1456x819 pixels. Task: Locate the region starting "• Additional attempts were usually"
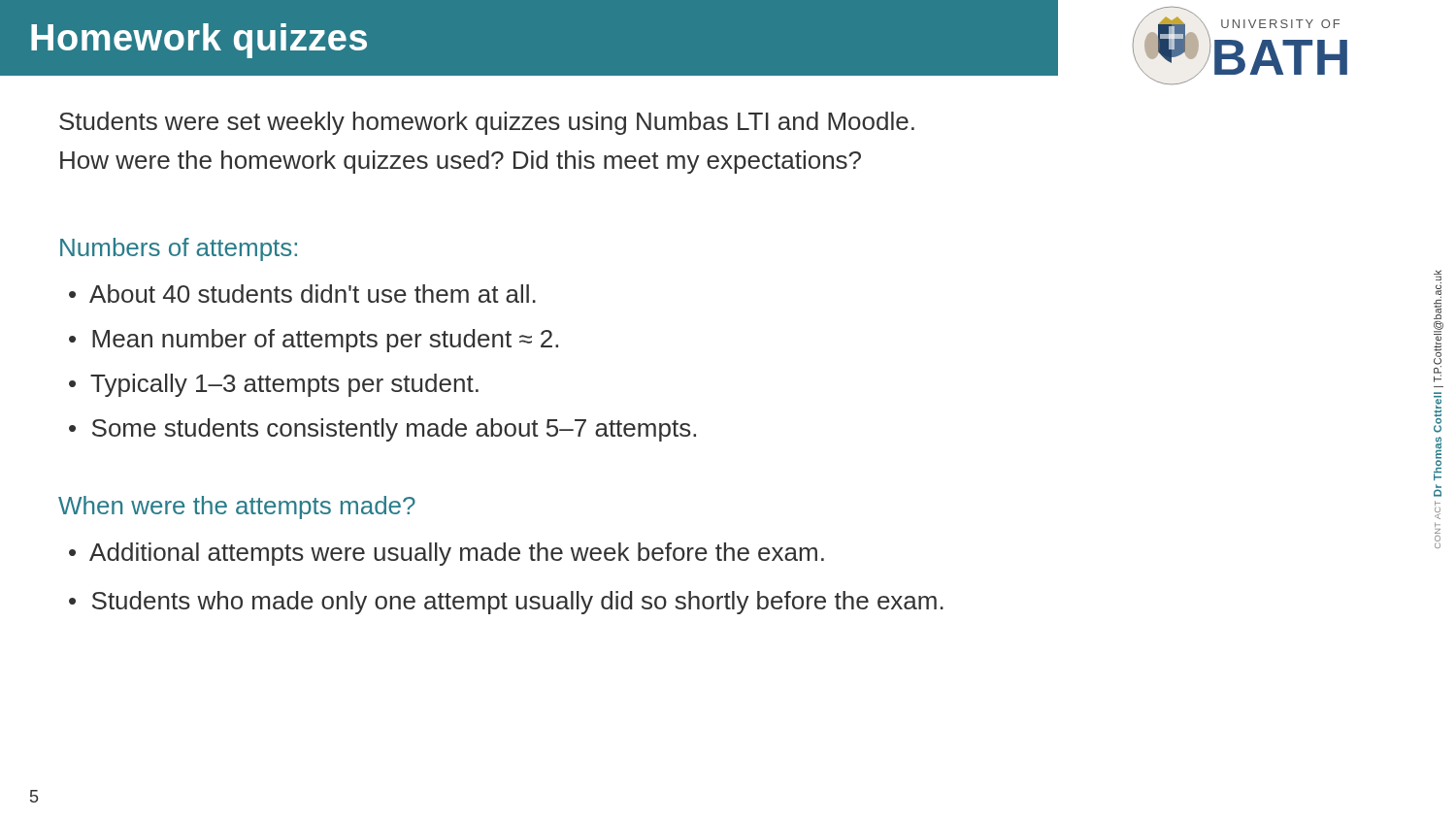point(447,552)
